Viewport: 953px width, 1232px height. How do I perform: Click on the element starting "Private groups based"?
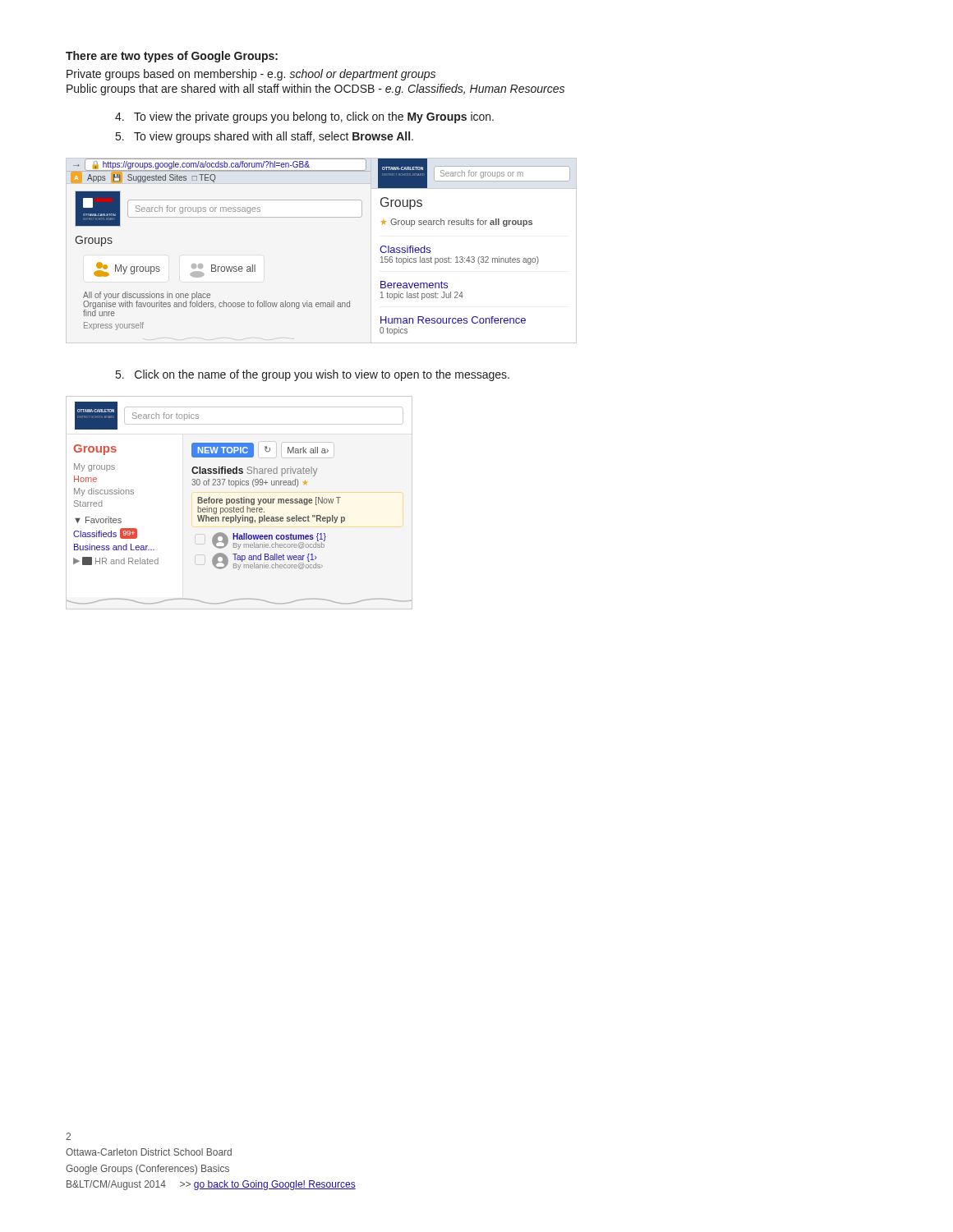point(251,74)
